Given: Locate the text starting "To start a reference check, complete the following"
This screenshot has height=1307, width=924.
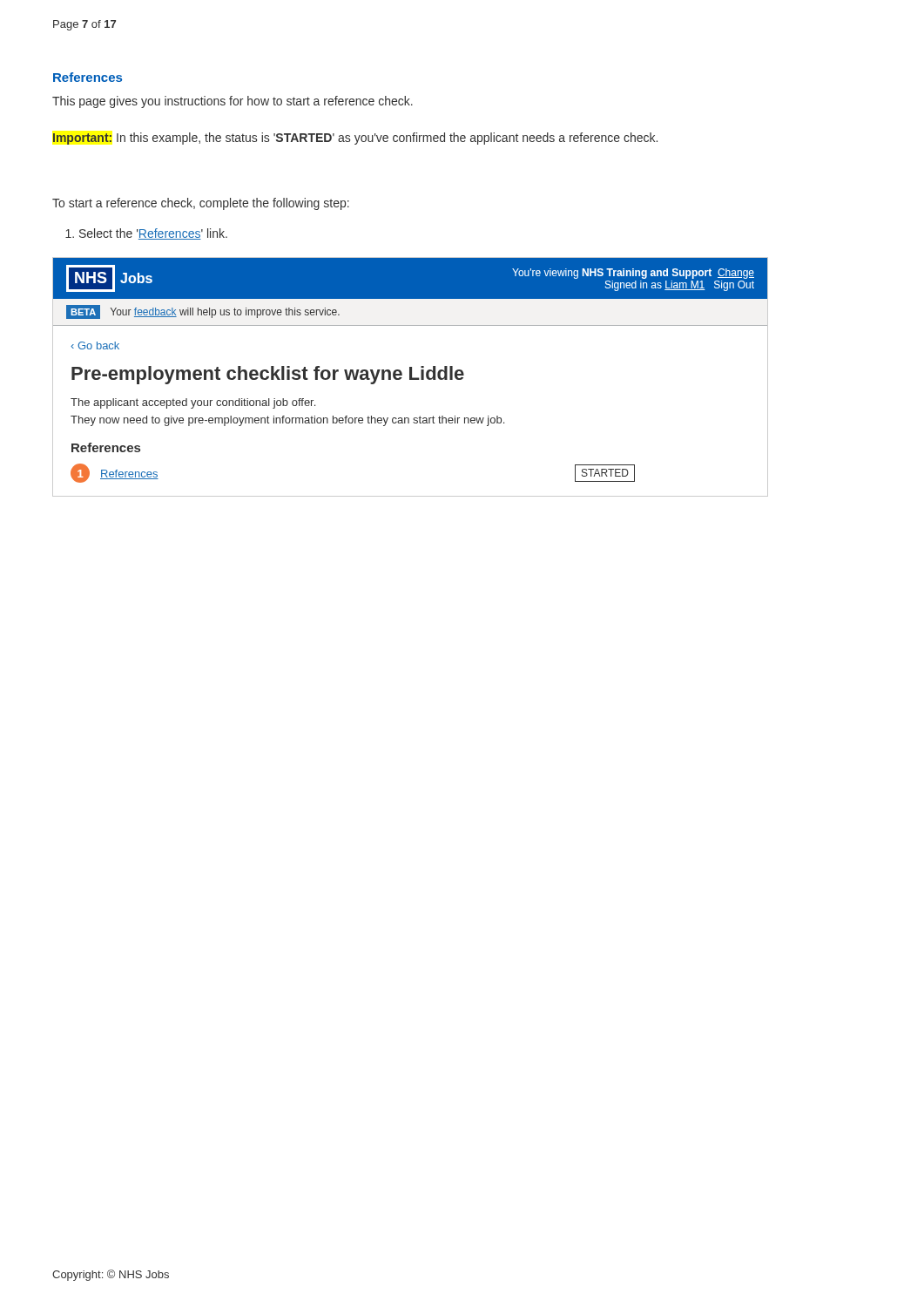Looking at the screenshot, I should coord(201,203).
